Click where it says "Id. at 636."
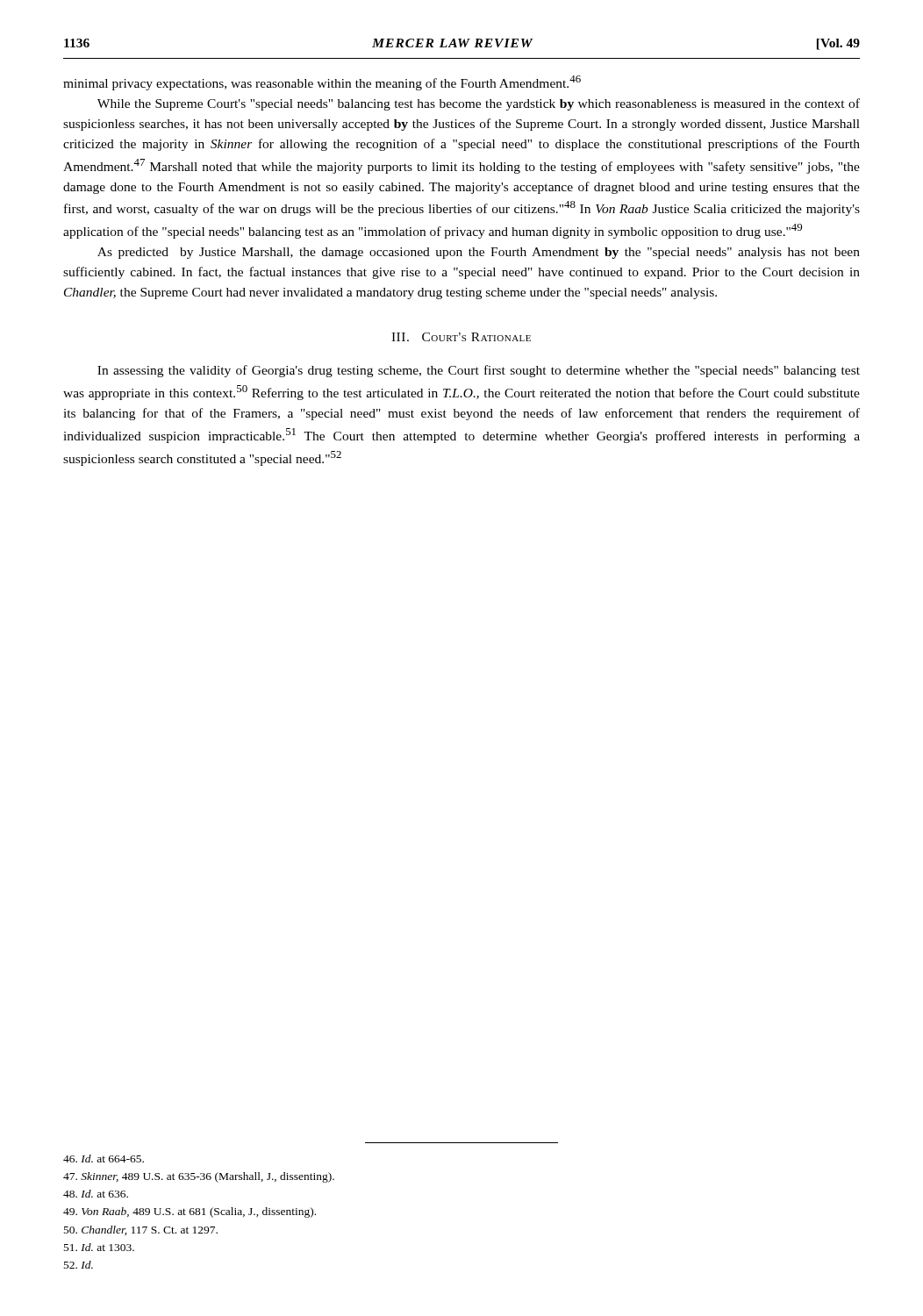This screenshot has width=923, height=1316. click(96, 1194)
